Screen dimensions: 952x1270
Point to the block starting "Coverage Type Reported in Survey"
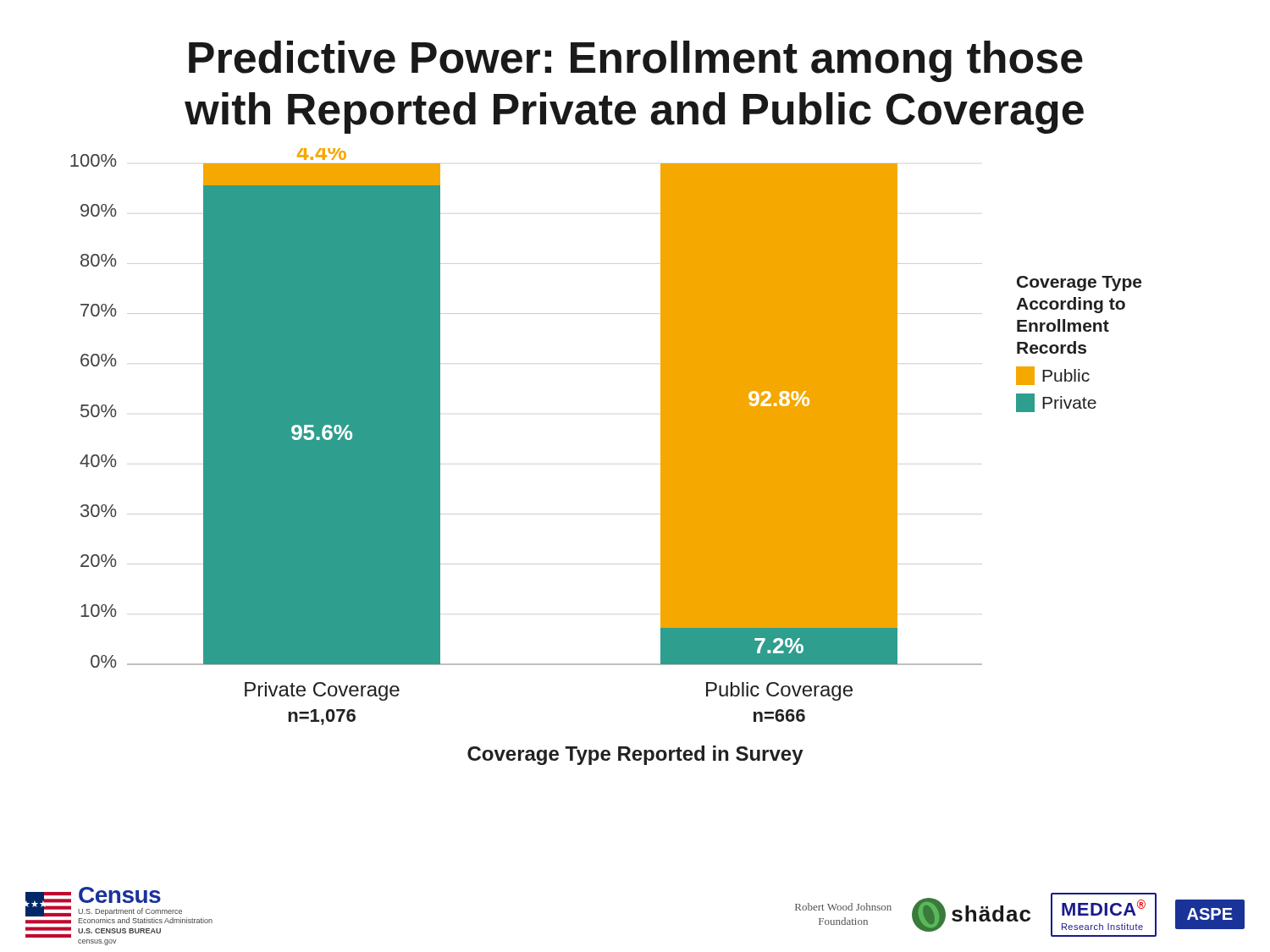coord(635,753)
